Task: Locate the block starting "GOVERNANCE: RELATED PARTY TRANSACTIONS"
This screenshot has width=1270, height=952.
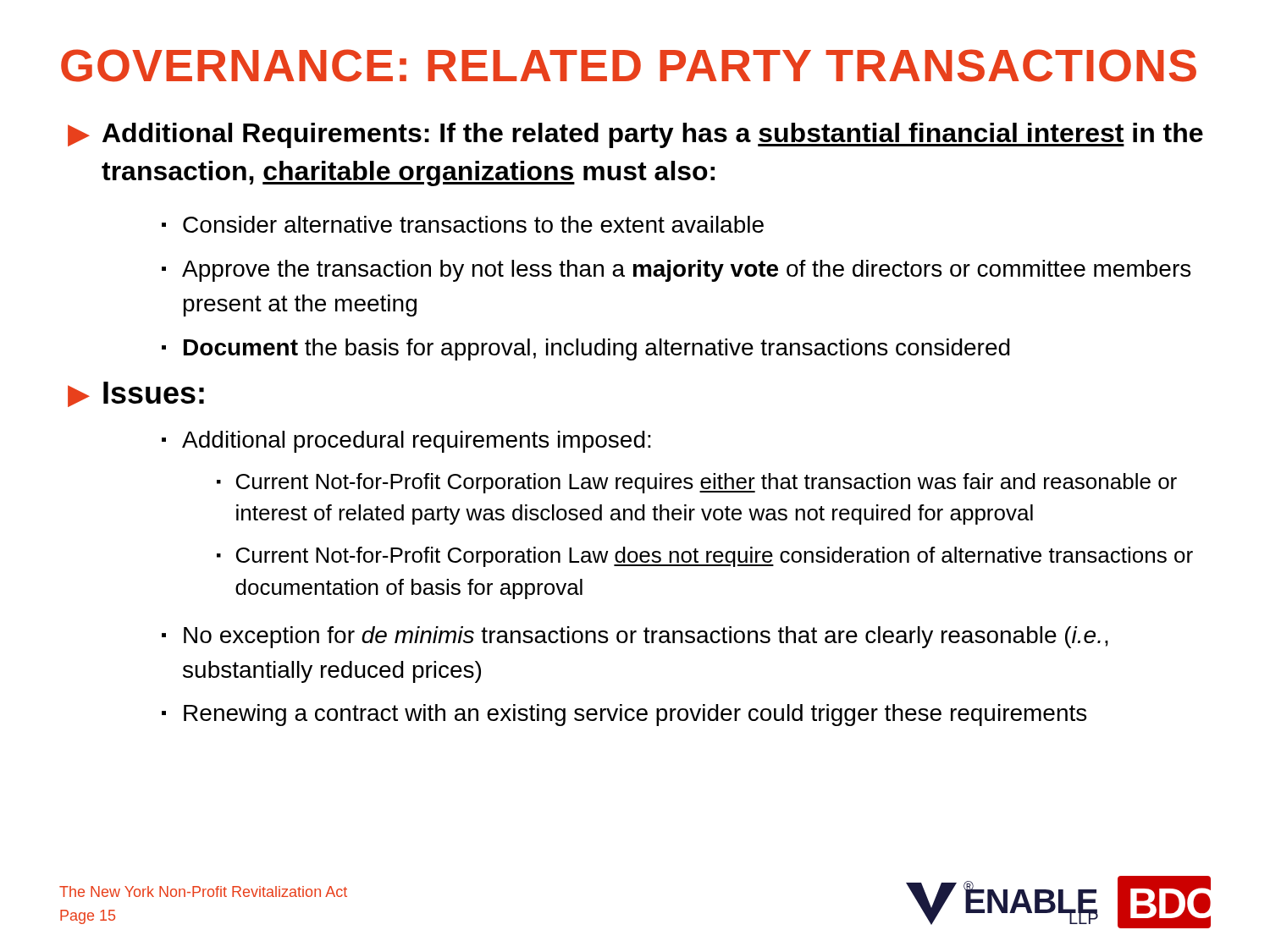Action: (x=629, y=66)
